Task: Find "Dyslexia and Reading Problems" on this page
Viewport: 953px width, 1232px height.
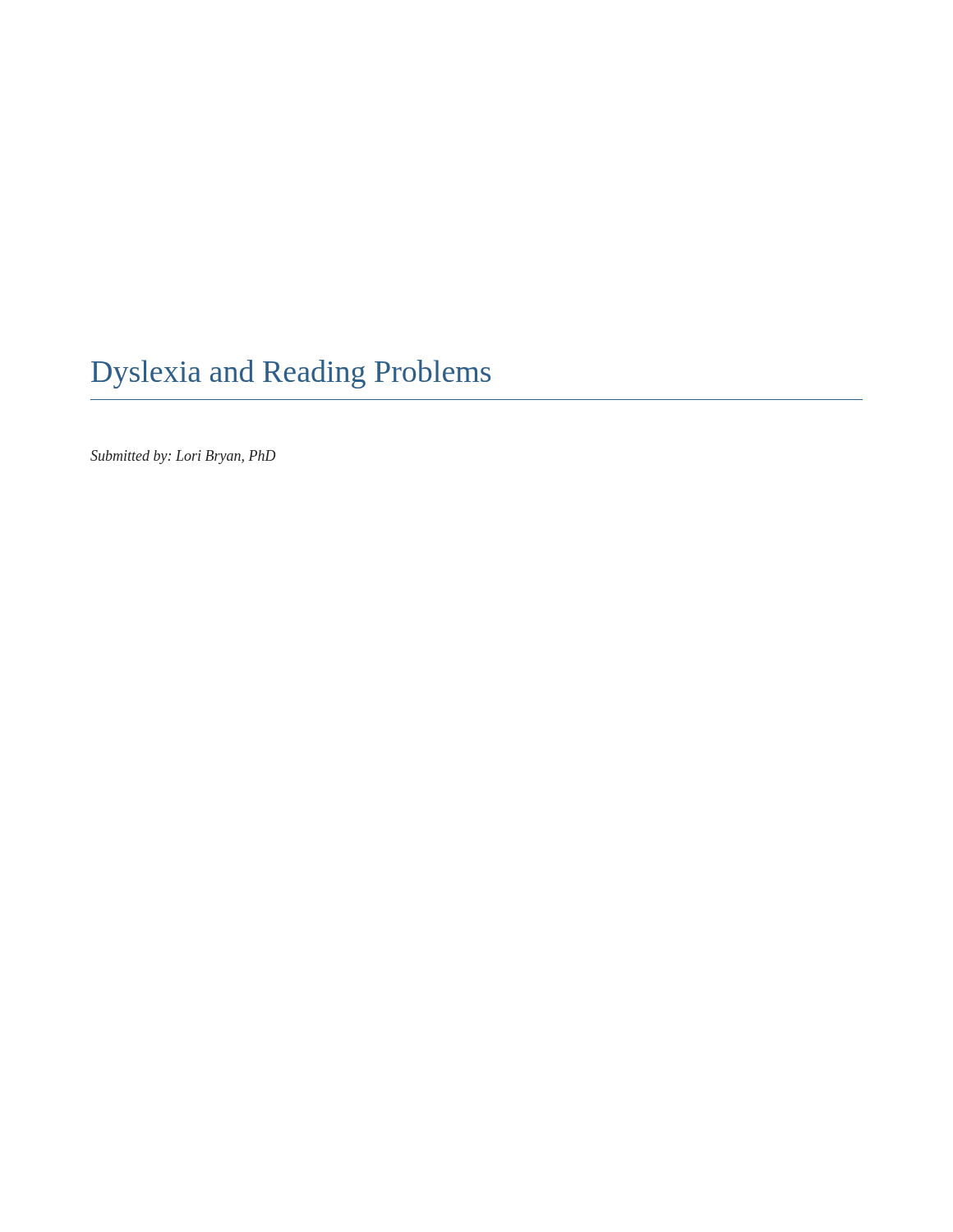Action: pyautogui.click(x=476, y=376)
